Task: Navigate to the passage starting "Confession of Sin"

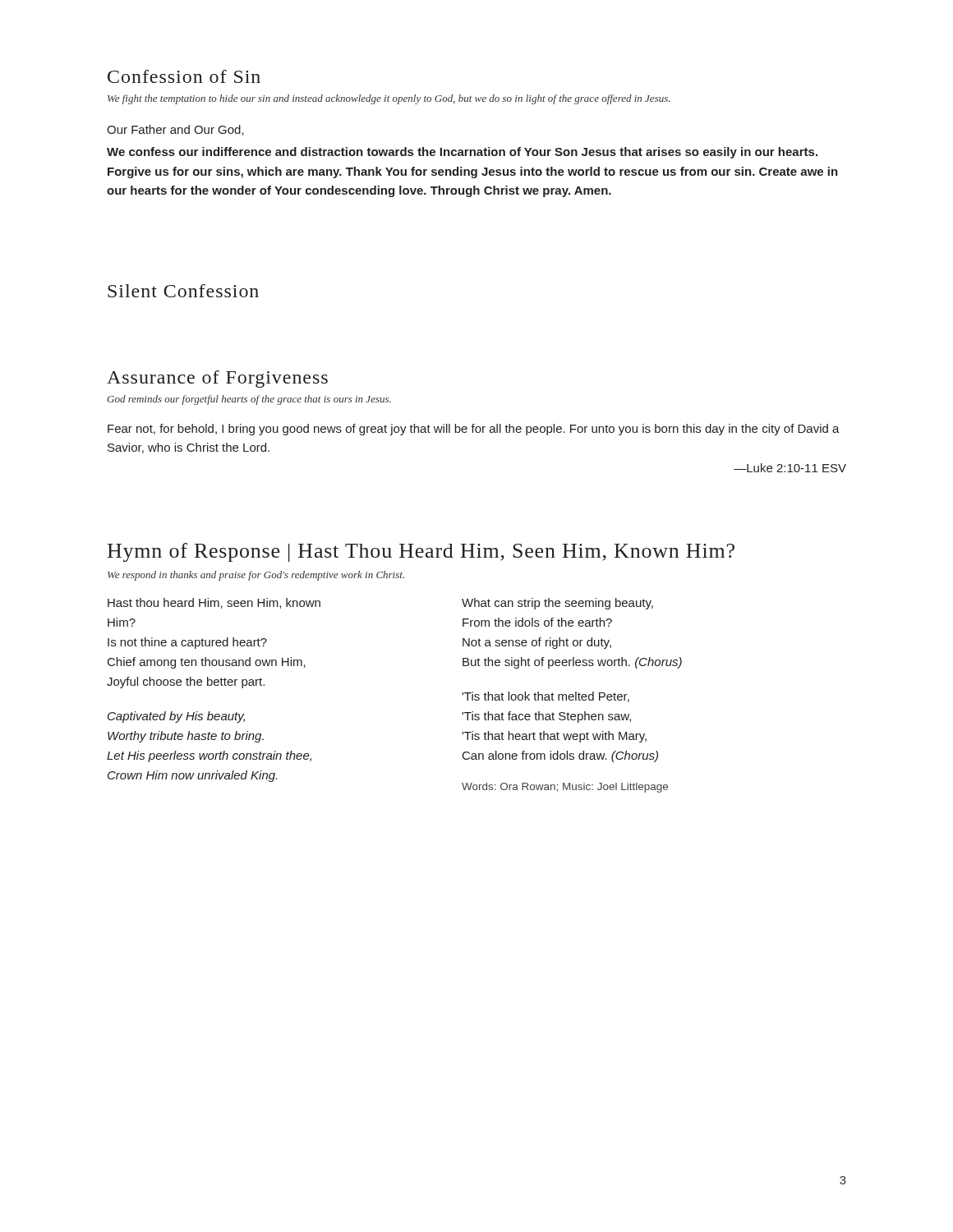Action: pos(184,76)
